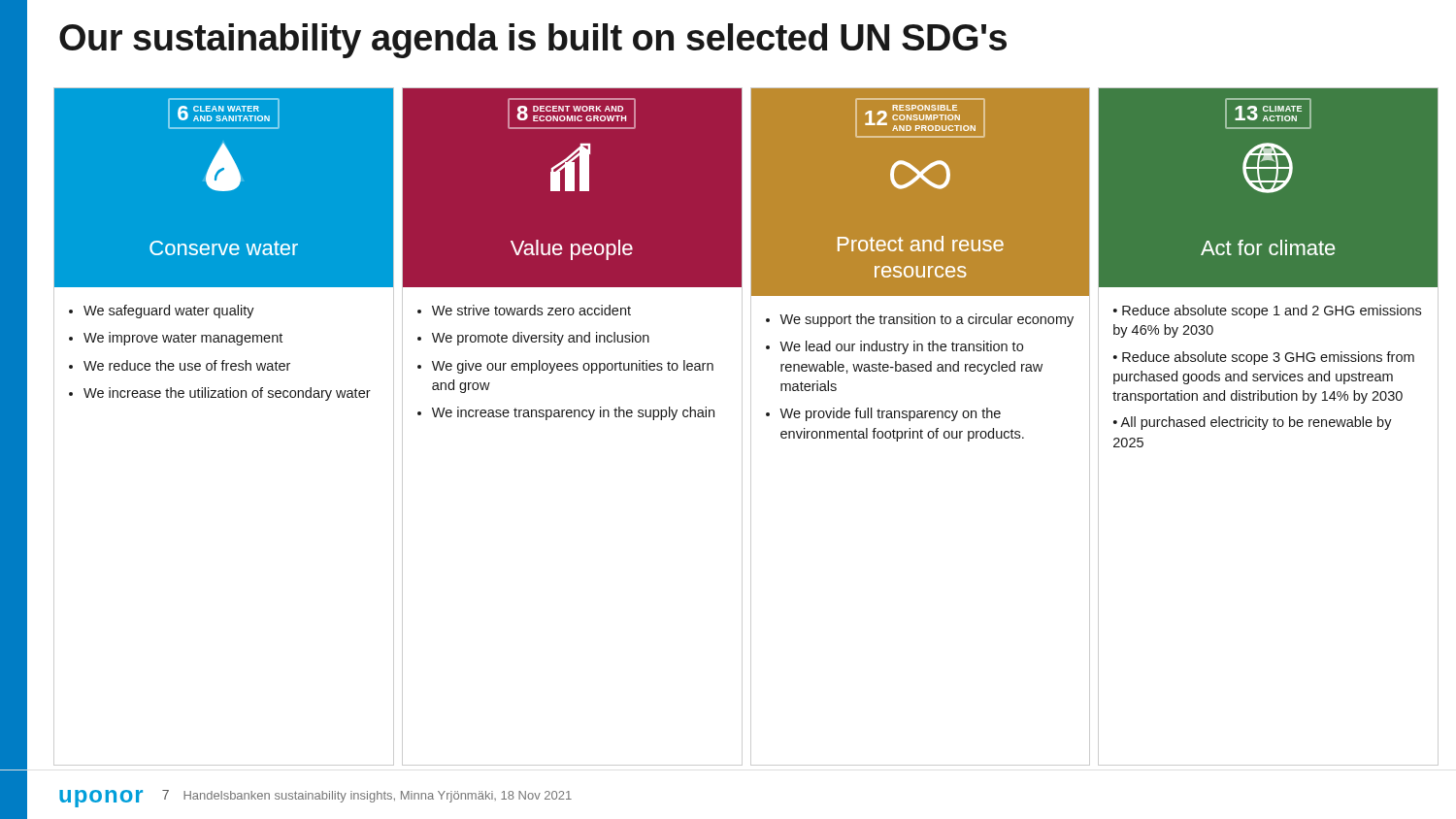Locate the block of text that opens with "• All purchased electricity"
The image size is (1456, 819).
point(1252,432)
